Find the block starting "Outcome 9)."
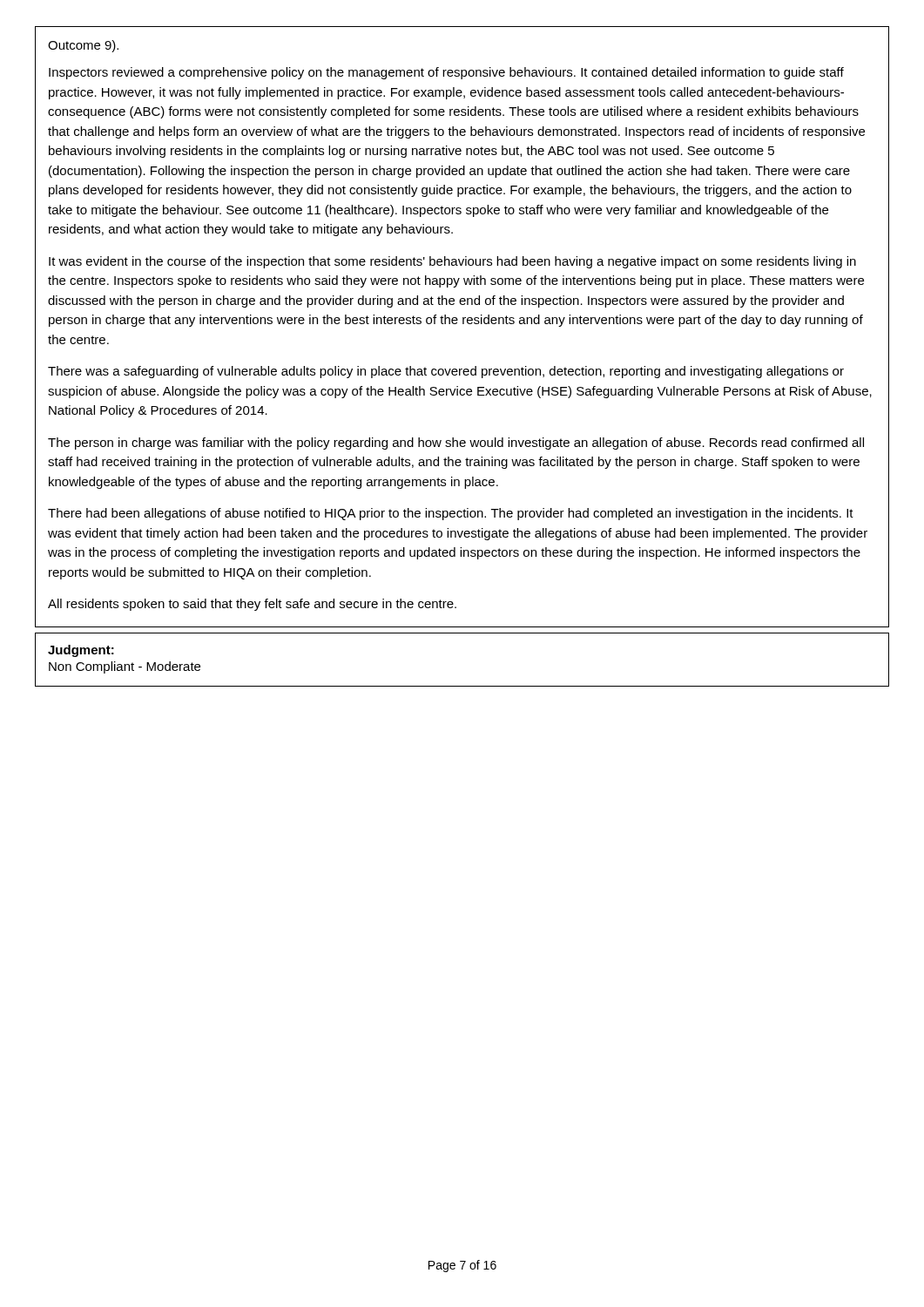 click(x=84, y=45)
